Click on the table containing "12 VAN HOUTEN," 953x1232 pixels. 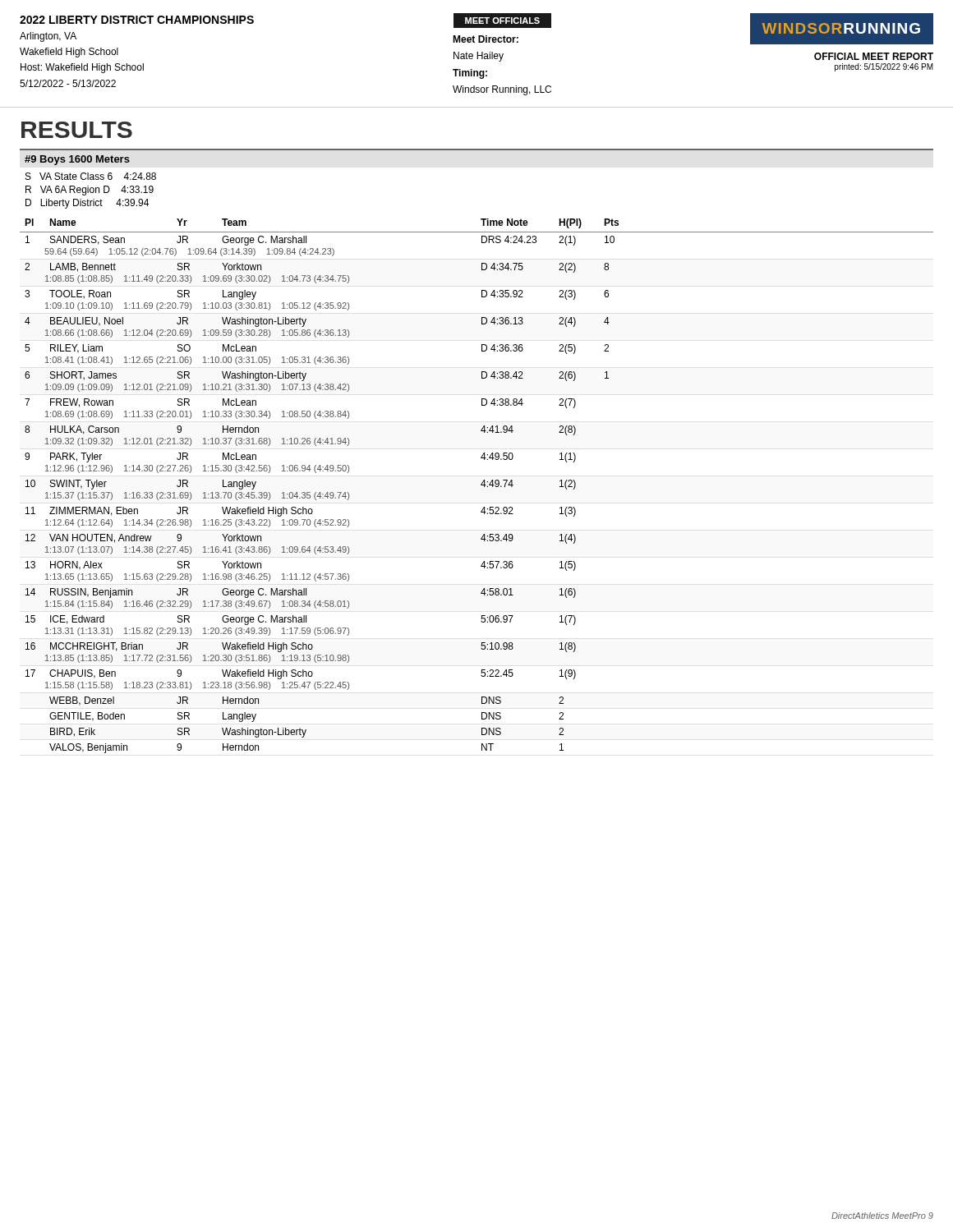click(476, 544)
